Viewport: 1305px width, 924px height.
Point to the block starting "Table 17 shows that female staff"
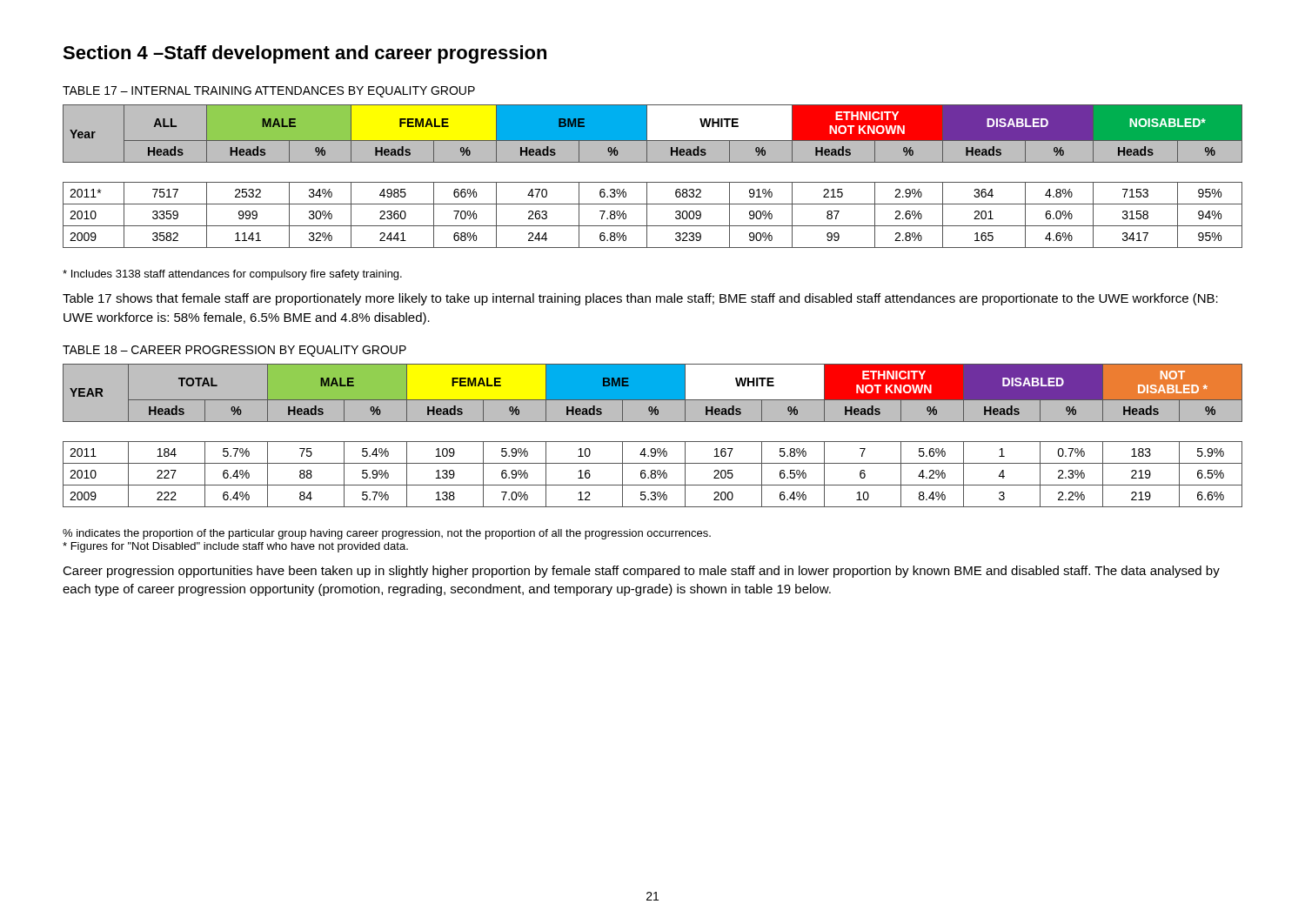click(641, 307)
